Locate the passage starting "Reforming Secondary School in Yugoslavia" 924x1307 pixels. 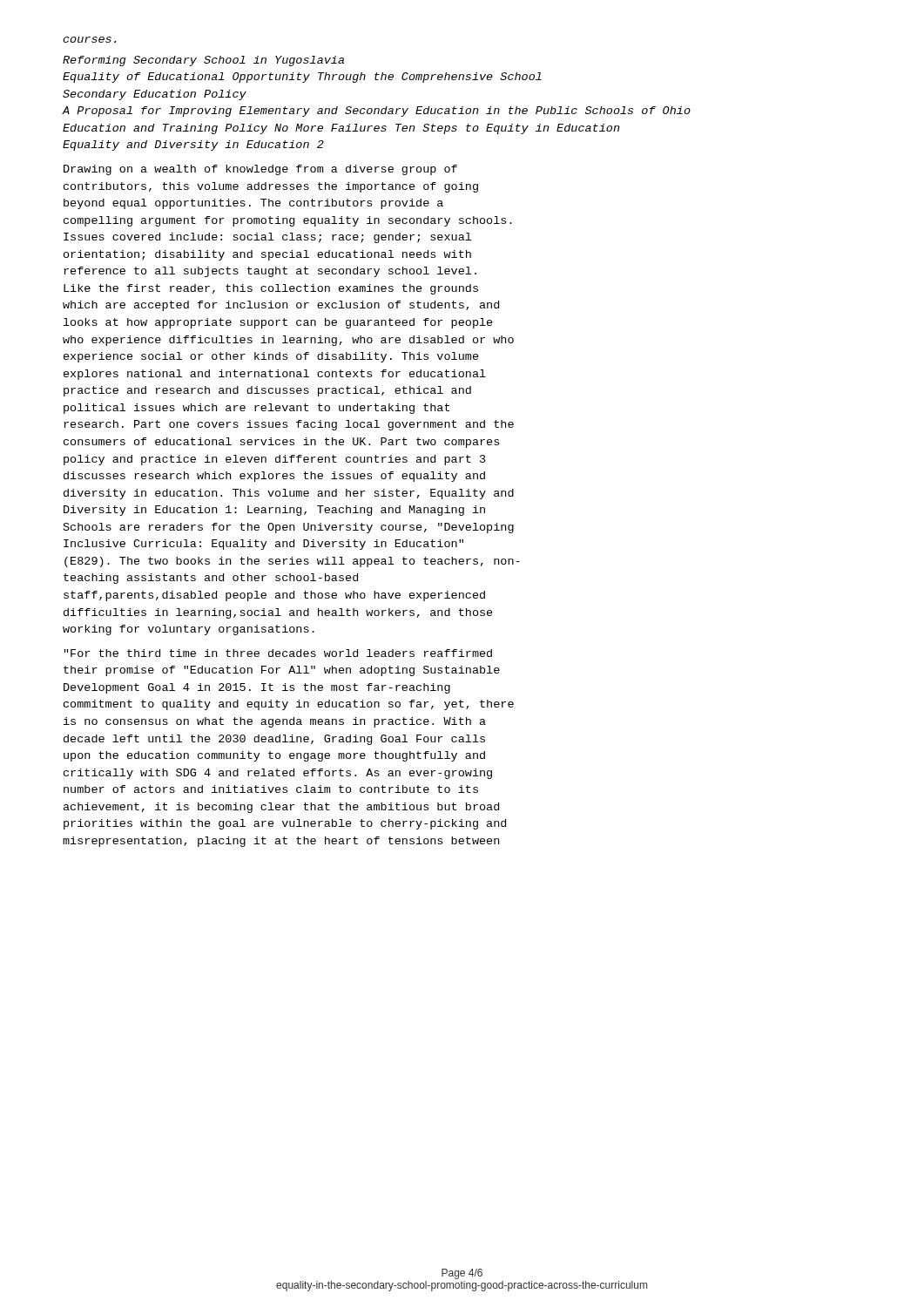[204, 60]
